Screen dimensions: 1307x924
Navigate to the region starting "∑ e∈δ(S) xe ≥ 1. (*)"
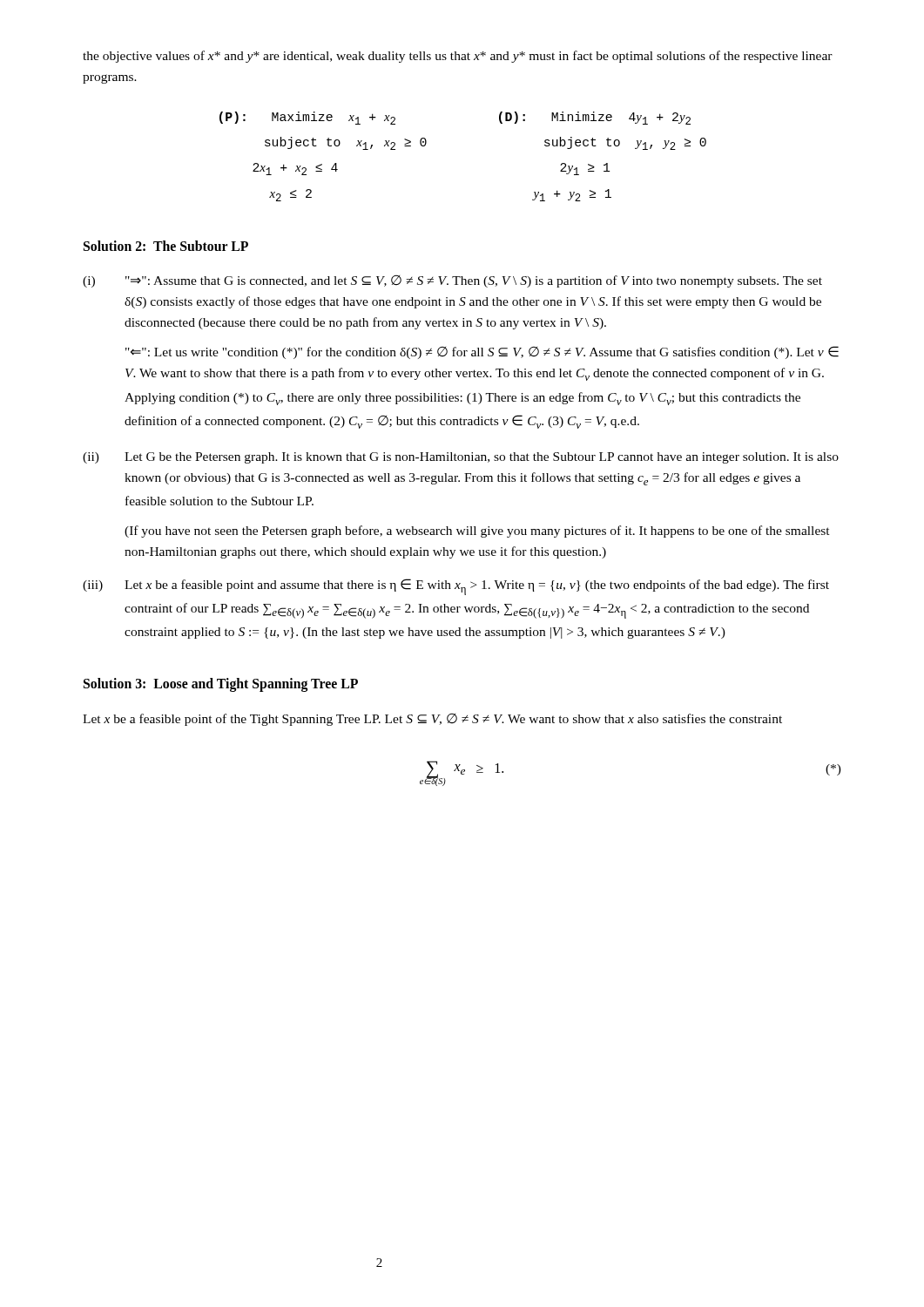pyautogui.click(x=461, y=773)
